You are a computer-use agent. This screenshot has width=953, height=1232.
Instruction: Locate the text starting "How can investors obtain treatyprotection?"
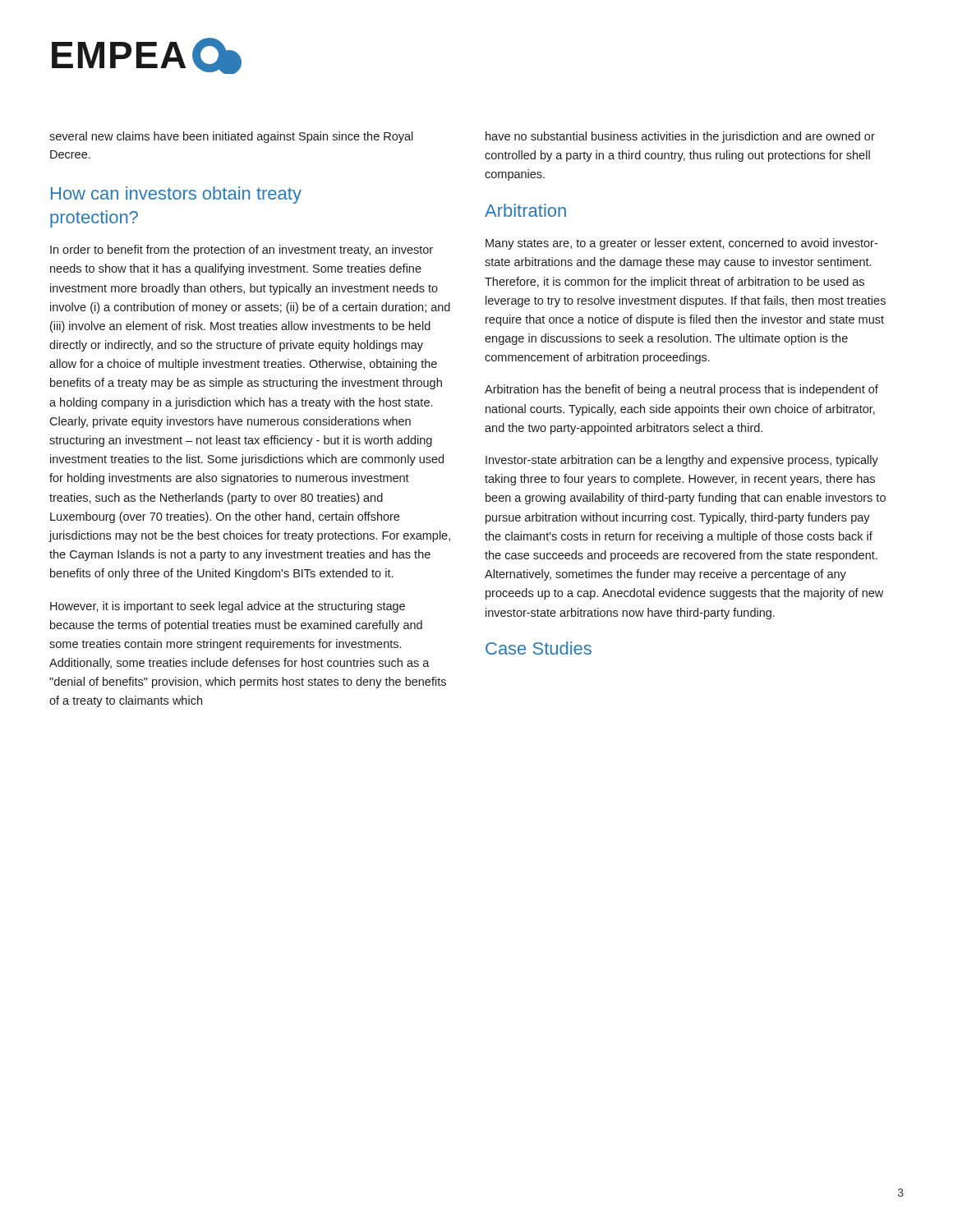click(x=175, y=205)
